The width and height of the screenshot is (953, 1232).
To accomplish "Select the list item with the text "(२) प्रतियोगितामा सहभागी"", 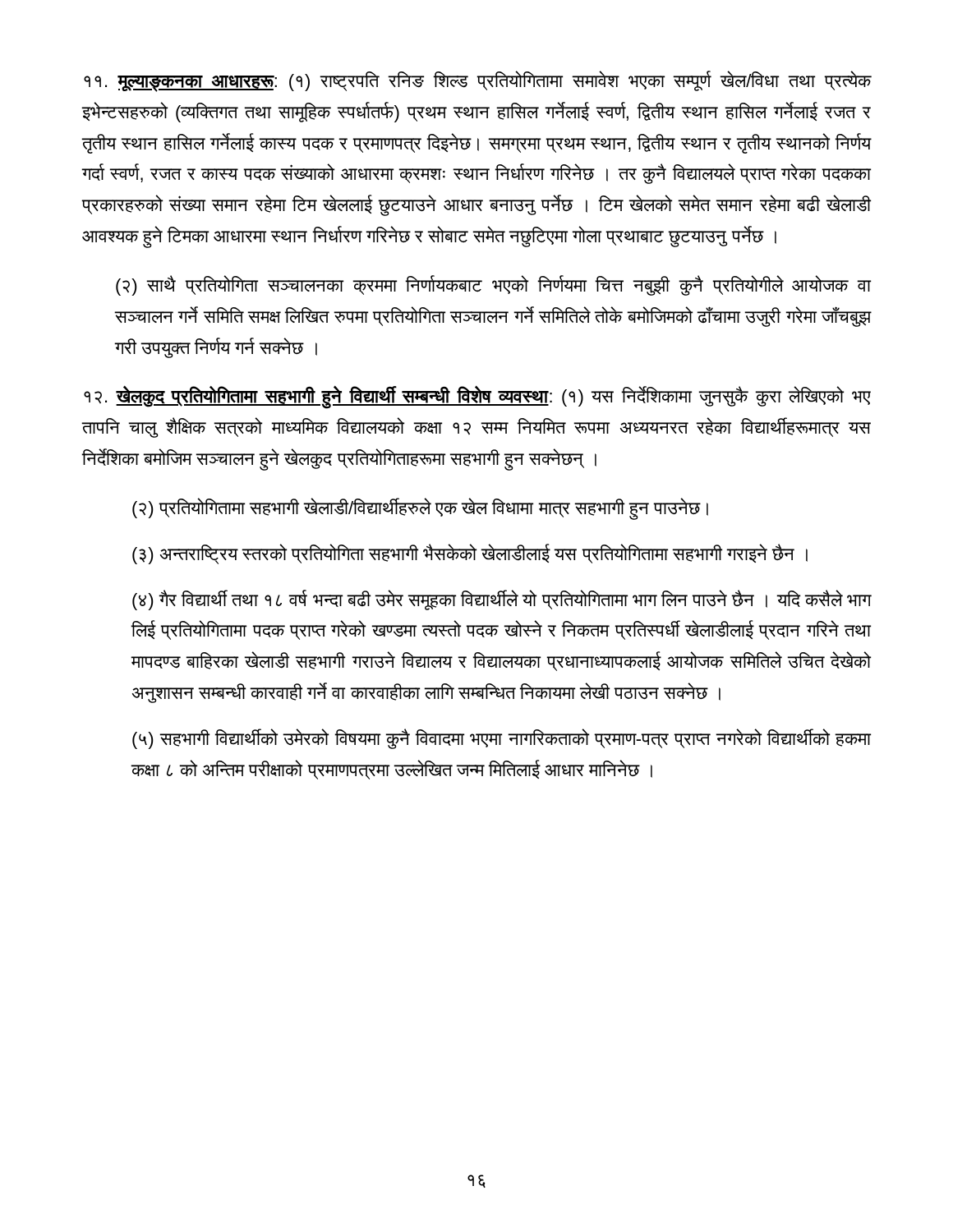I will point(501,508).
